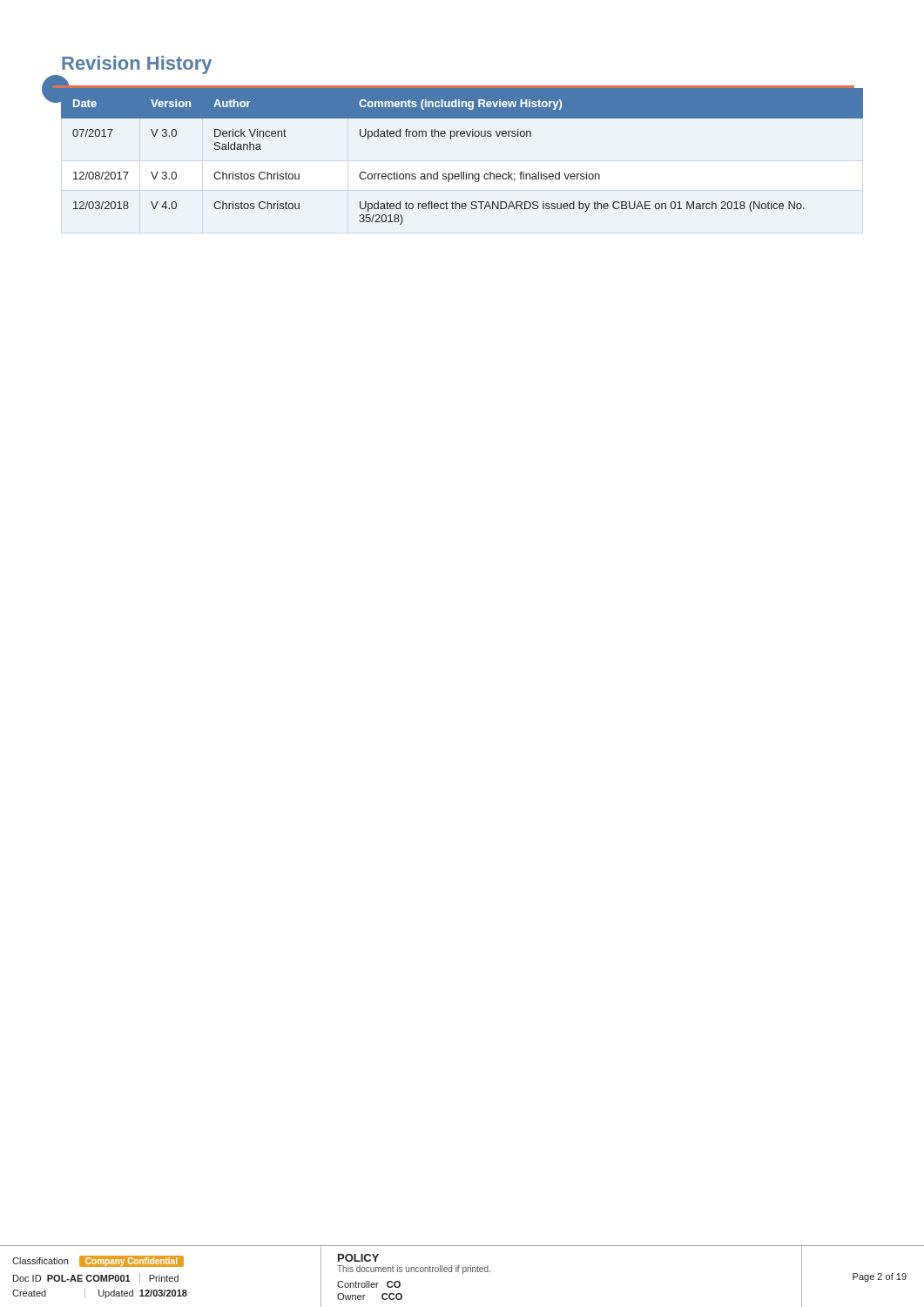Locate the text starting "Revision History"
Screen dimensions: 1307x924
tap(137, 64)
